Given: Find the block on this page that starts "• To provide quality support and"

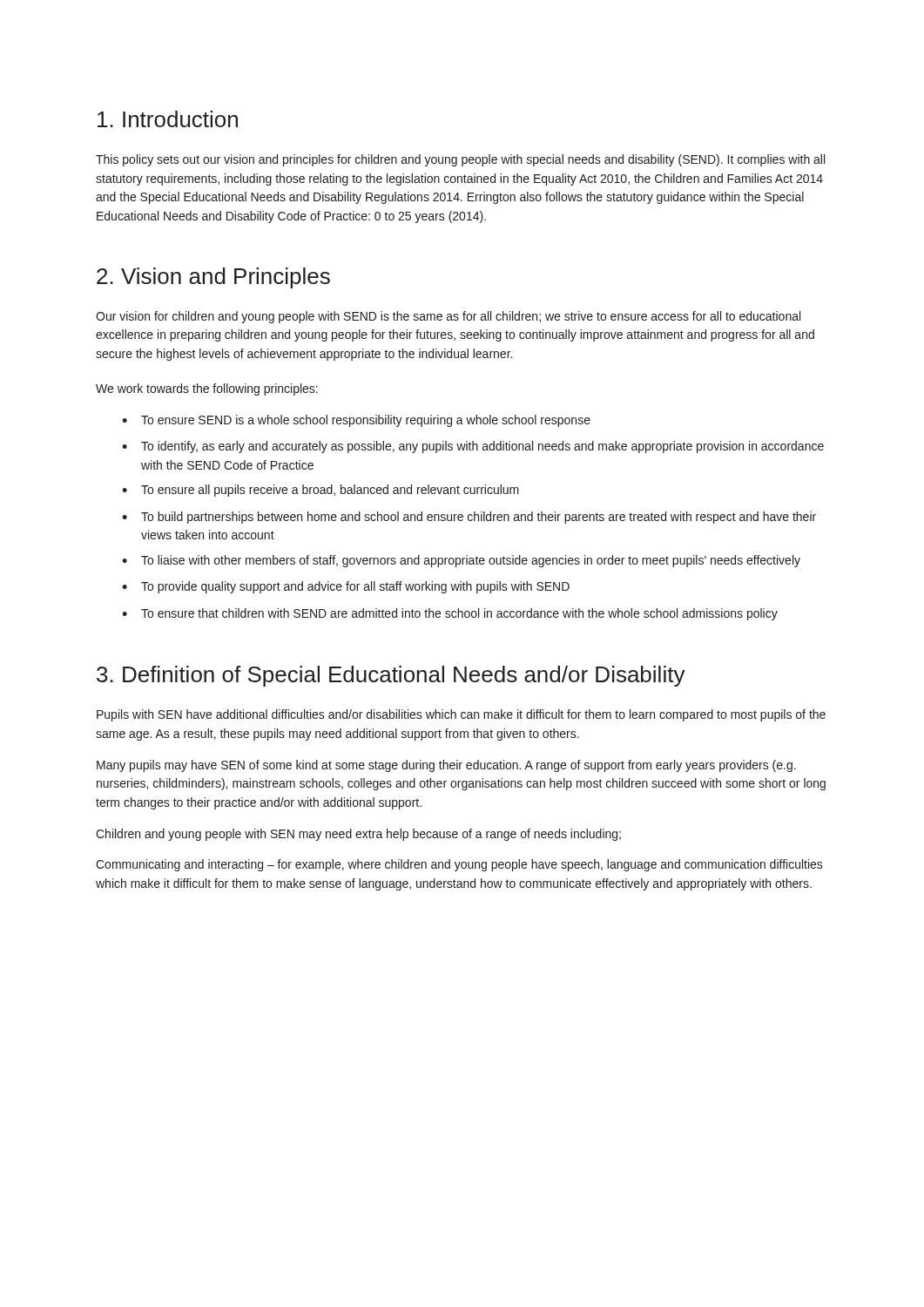Looking at the screenshot, I should tap(475, 588).
